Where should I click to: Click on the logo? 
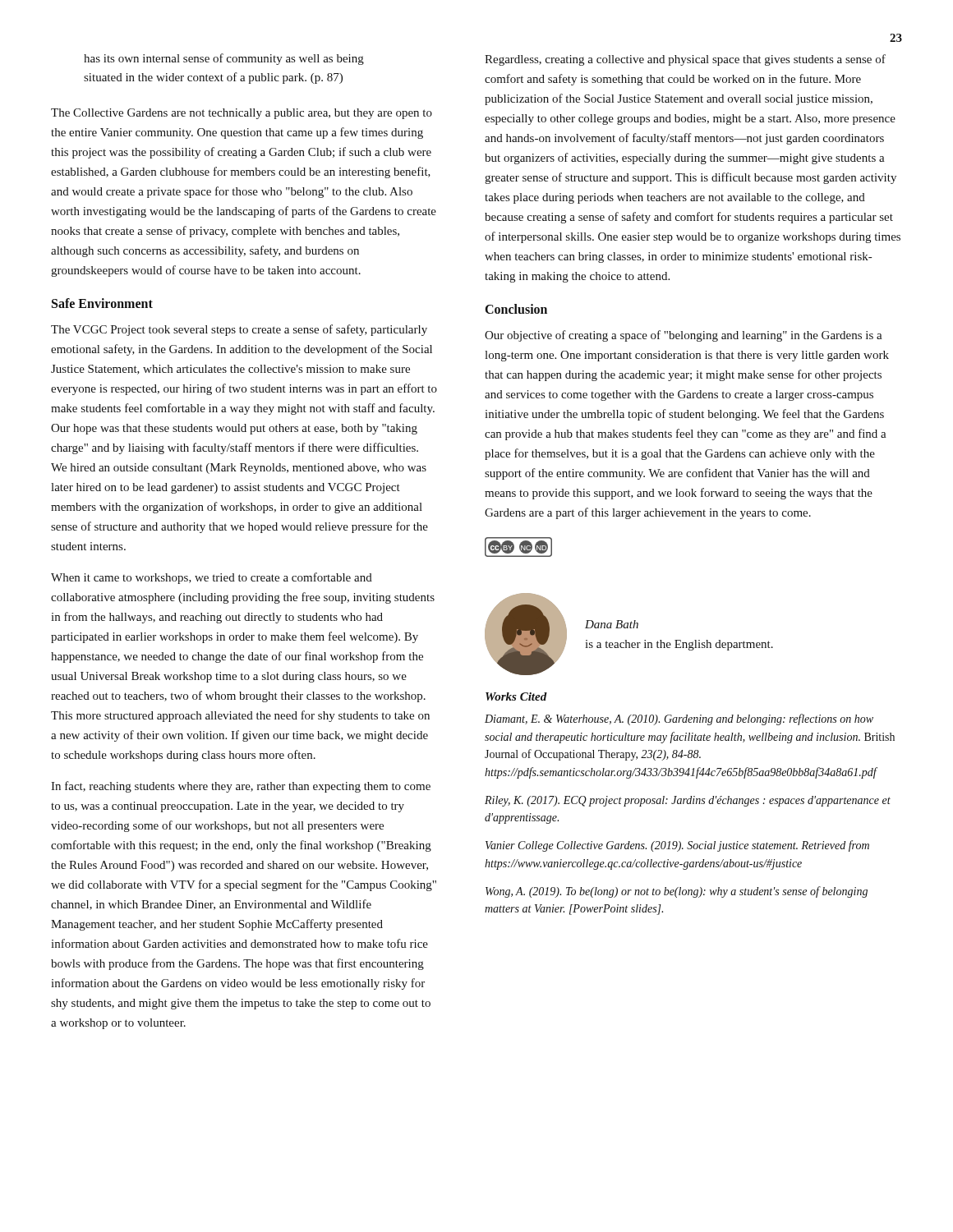pyautogui.click(x=518, y=549)
